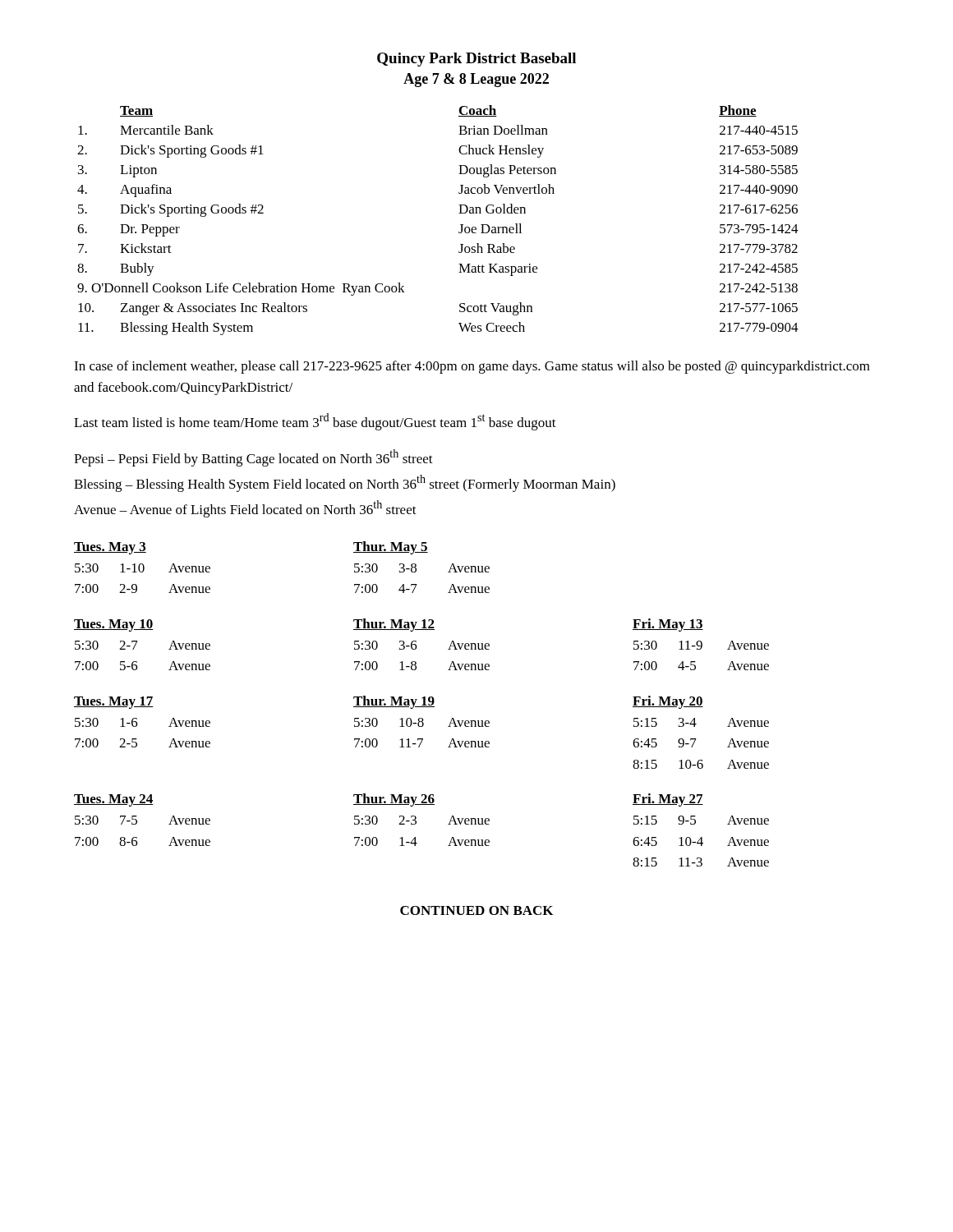Locate the table with the text "Thur. May 19 5:3010-8Avenue 7:0011-7Avenue"
953x1232 pixels.
493,734
